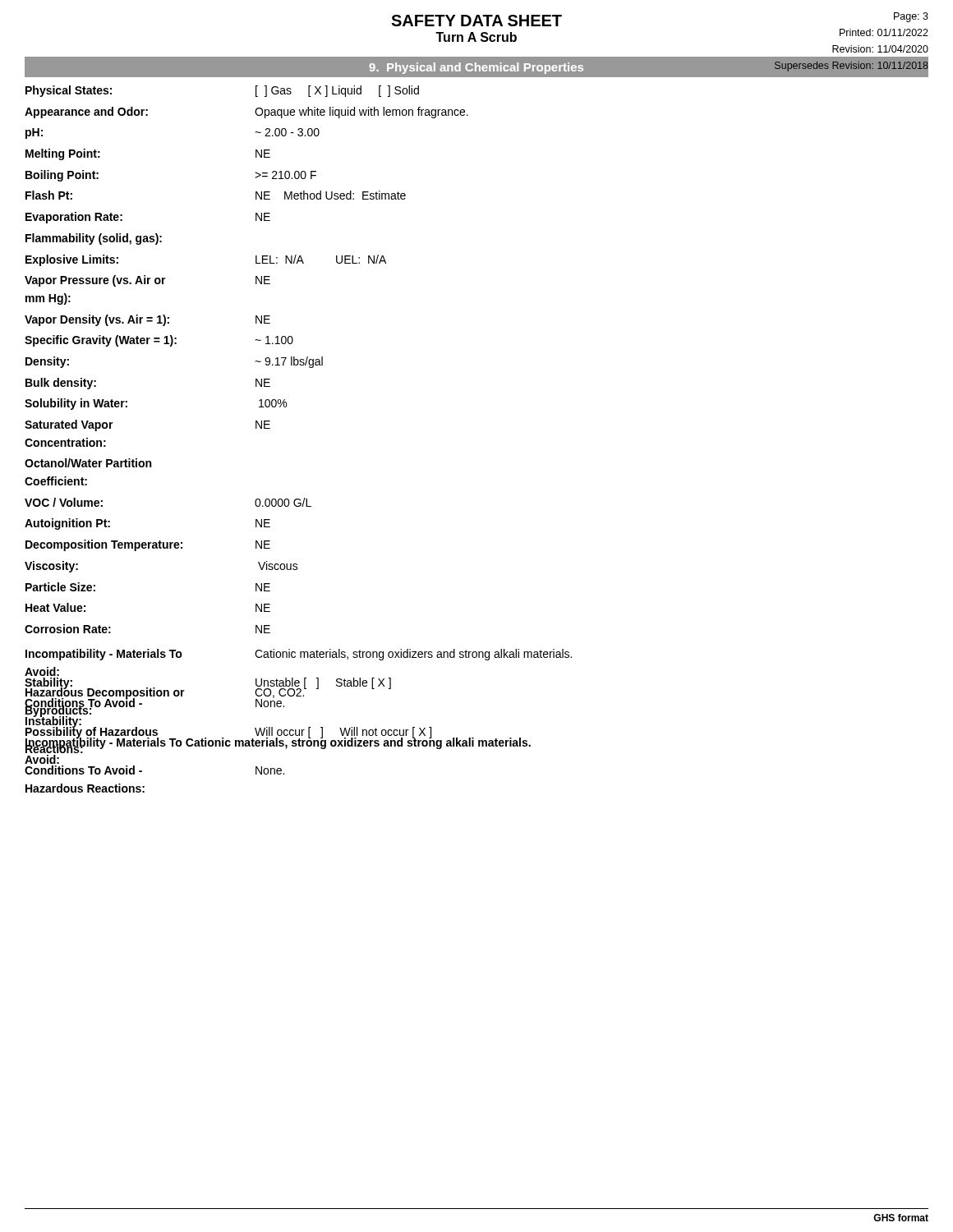Where does it say "Corrosion Rate: NE"?

click(69, 628)
